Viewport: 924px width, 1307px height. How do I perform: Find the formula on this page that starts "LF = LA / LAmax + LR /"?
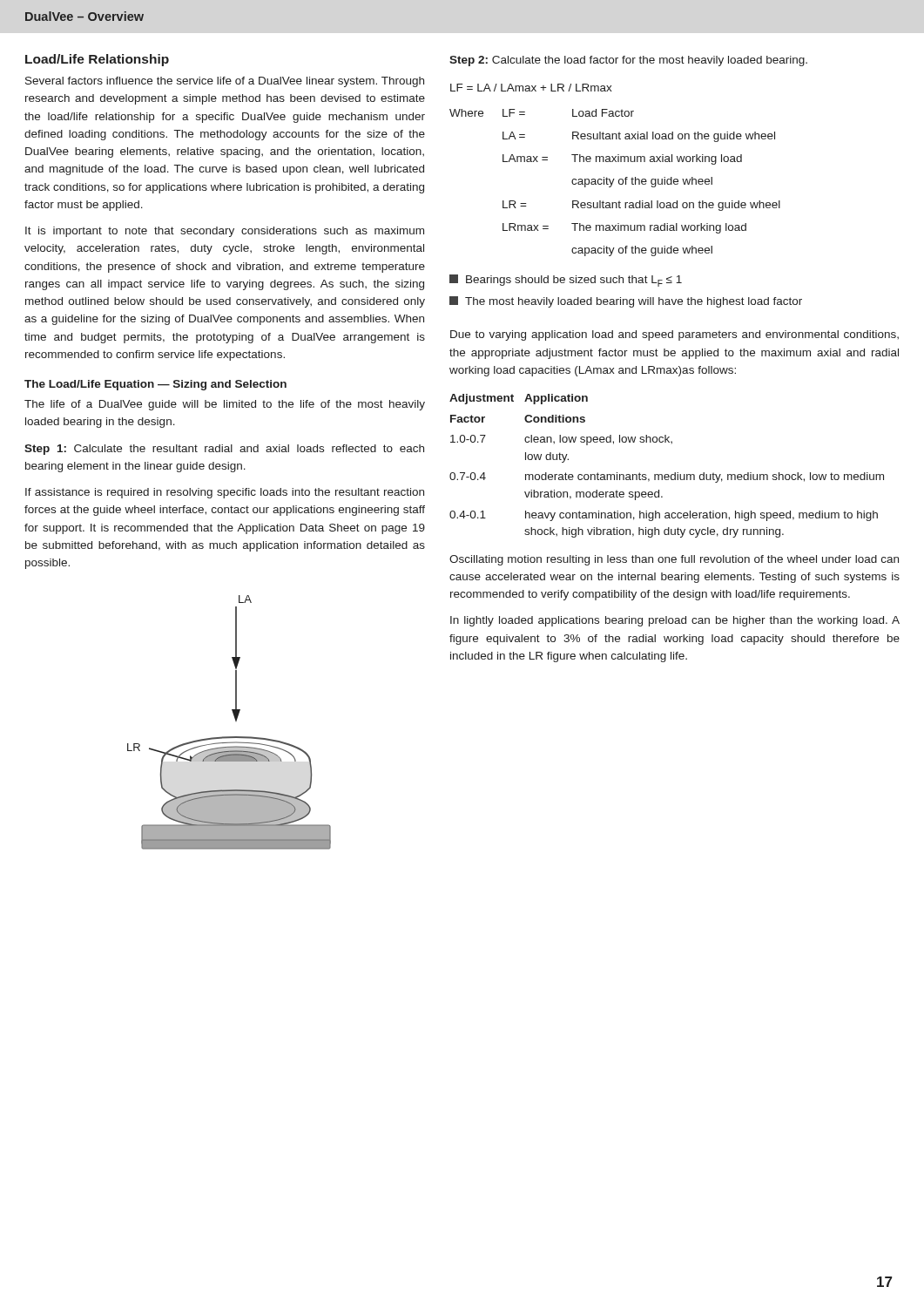[674, 169]
